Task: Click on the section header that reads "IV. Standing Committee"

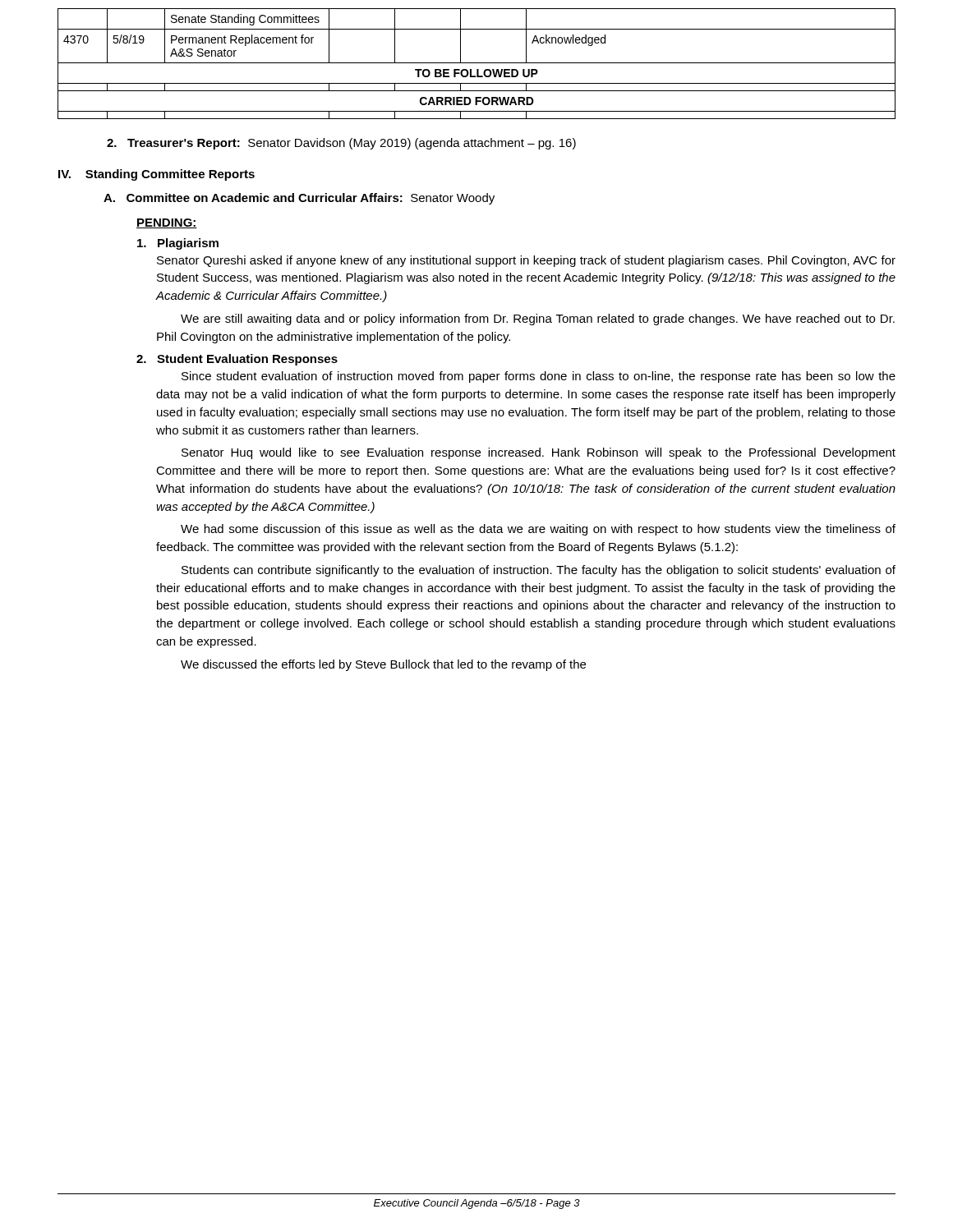Action: 156,174
